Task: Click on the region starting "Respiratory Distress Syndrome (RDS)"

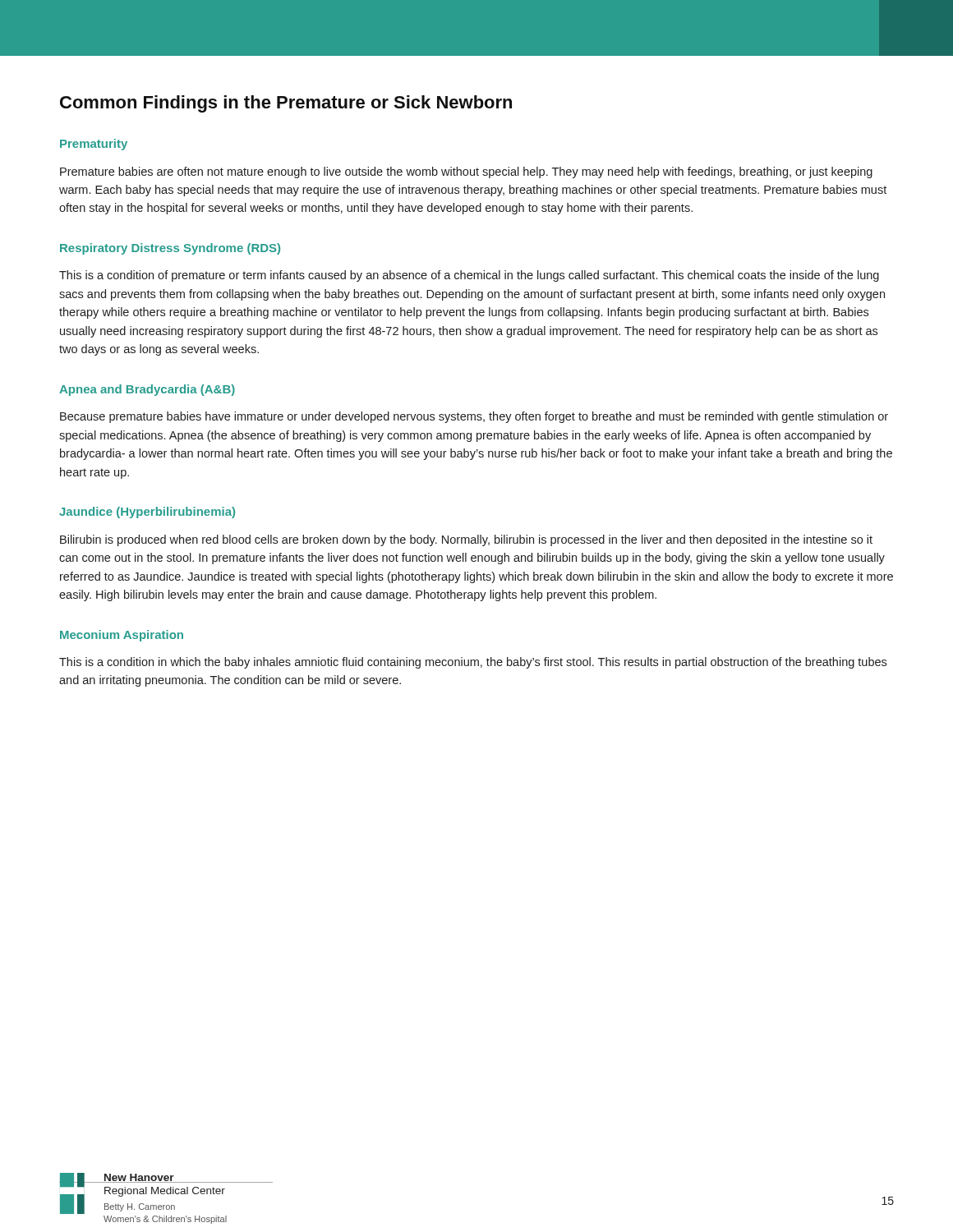Action: click(170, 249)
